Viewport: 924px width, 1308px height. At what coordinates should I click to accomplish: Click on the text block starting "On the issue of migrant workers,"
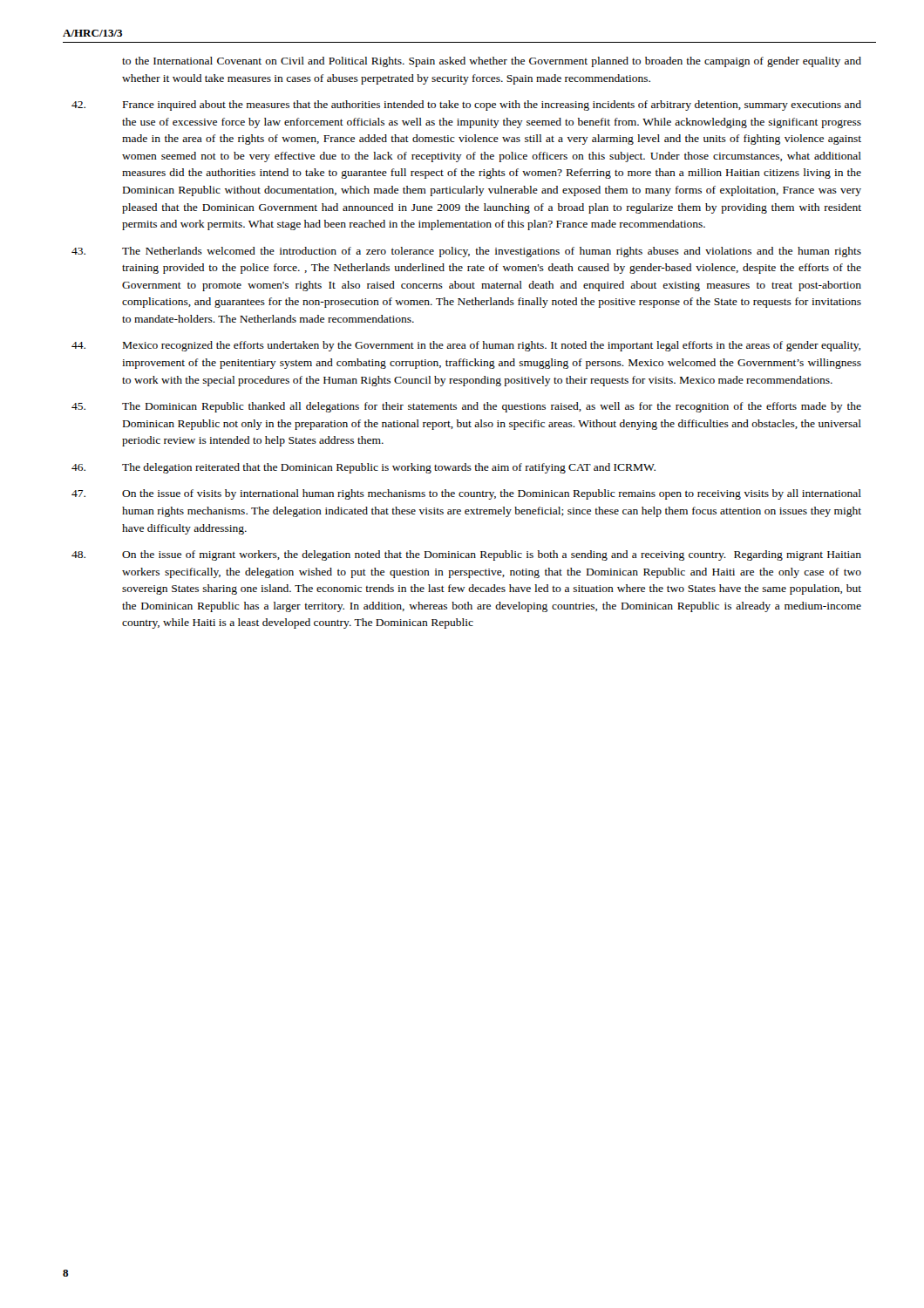[x=492, y=587]
